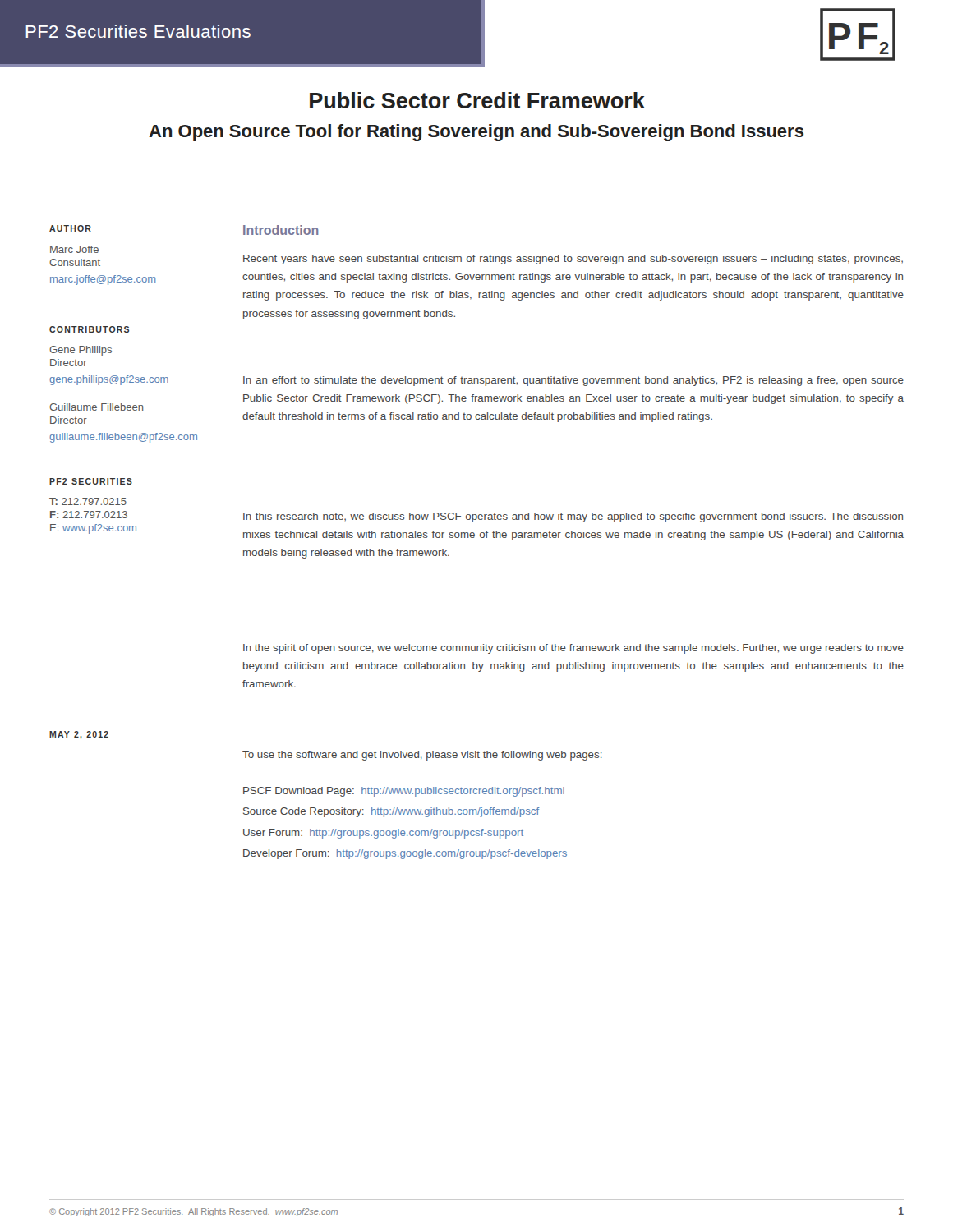
Task: Locate the element starting "Gene Phillips Director gene.phillips@pf2se.com"
Action: tap(136, 364)
